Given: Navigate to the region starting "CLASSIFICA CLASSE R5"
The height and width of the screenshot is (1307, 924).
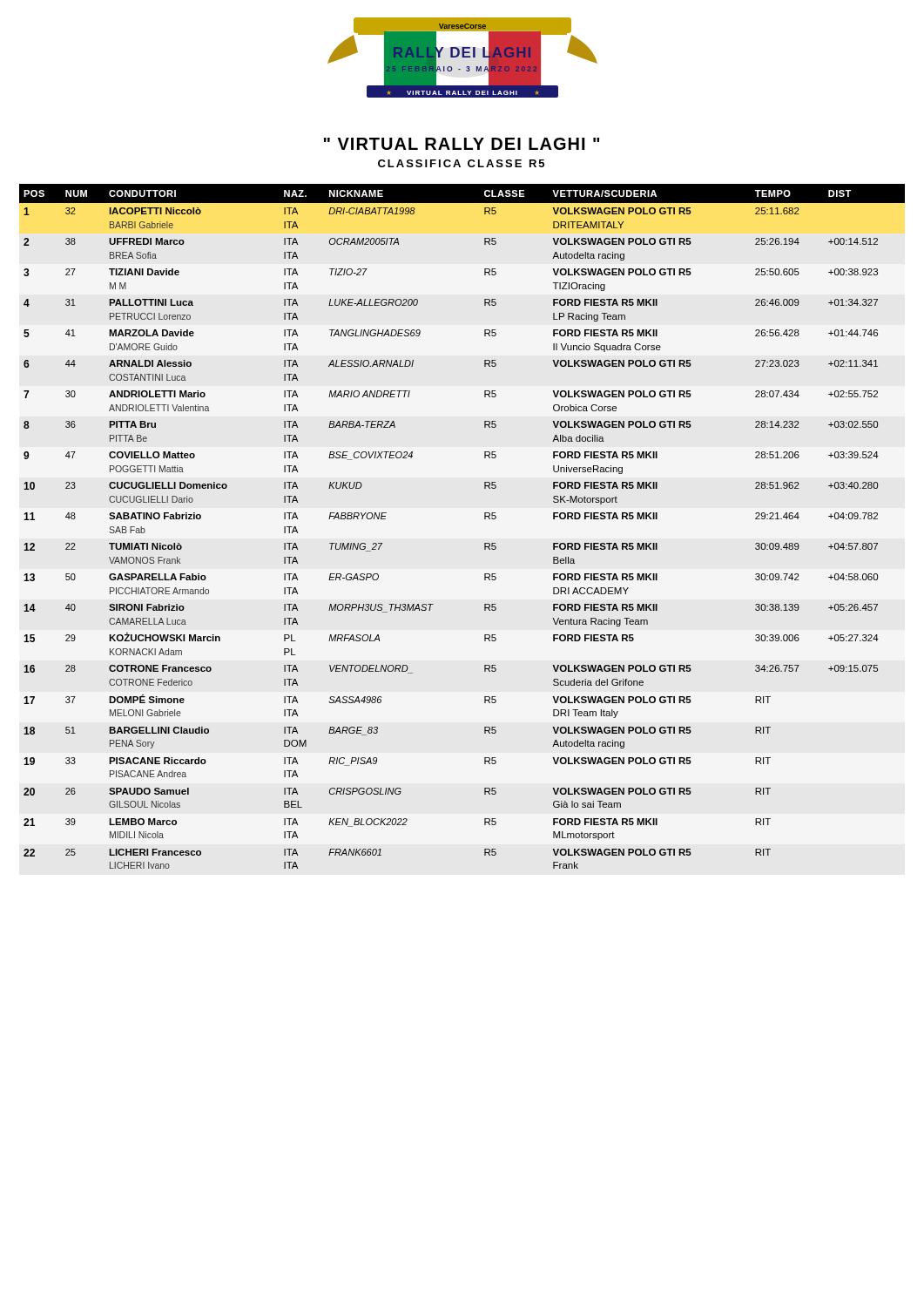Looking at the screenshot, I should [462, 163].
